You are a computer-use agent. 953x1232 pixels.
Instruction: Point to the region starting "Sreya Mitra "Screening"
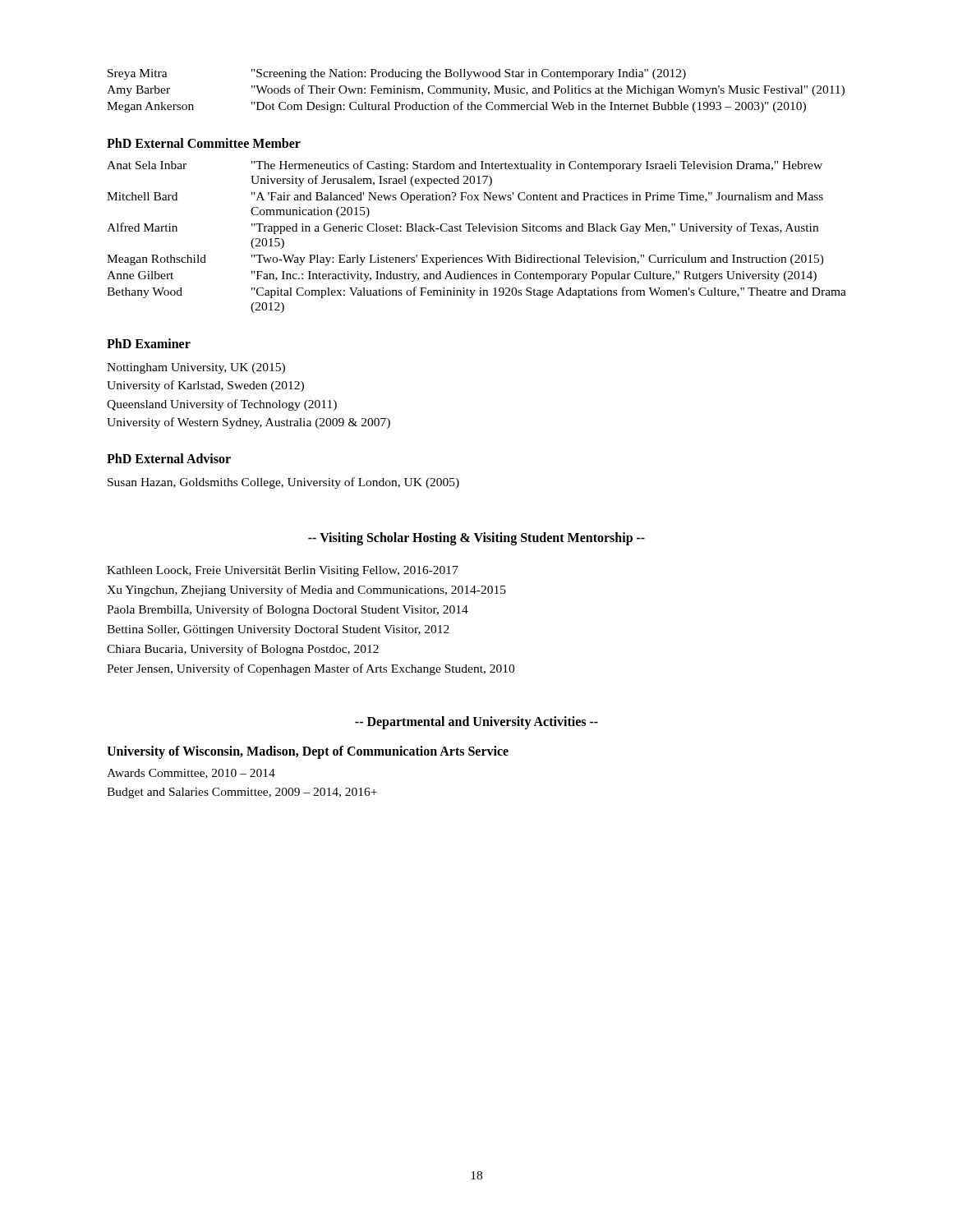point(476,73)
